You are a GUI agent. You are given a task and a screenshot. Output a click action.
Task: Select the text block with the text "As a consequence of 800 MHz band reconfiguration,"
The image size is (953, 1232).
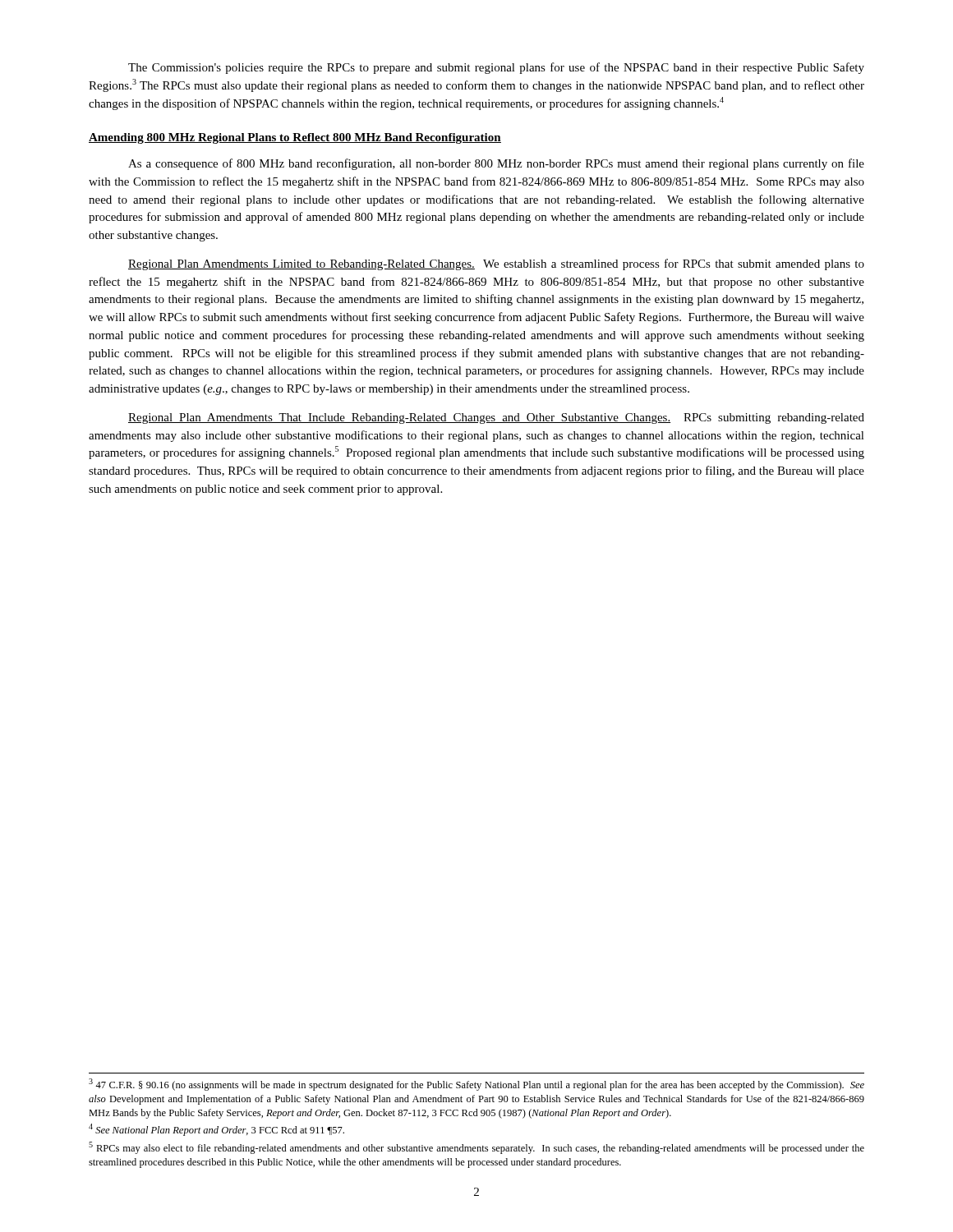476,200
